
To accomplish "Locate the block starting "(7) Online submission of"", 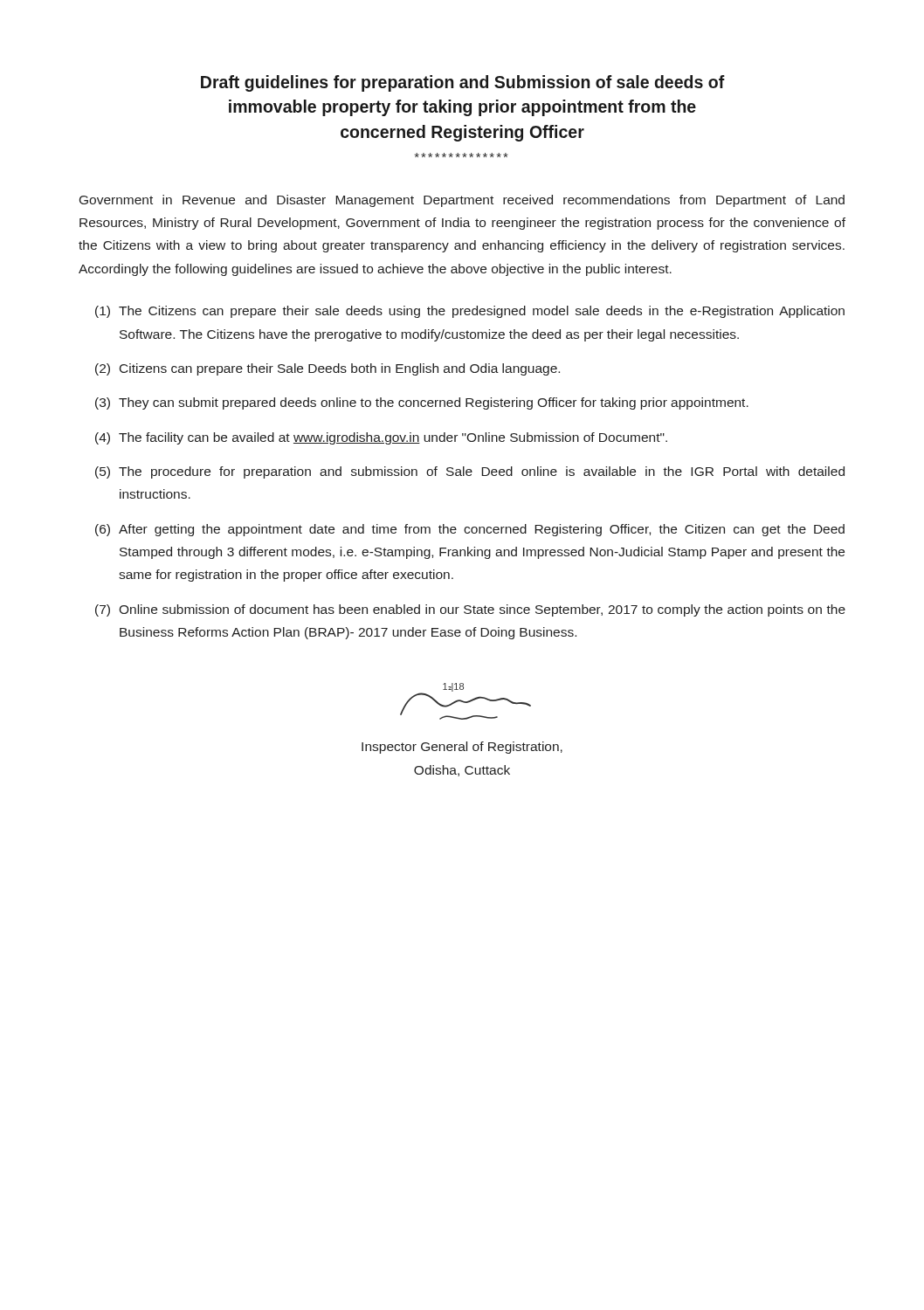I will [470, 621].
